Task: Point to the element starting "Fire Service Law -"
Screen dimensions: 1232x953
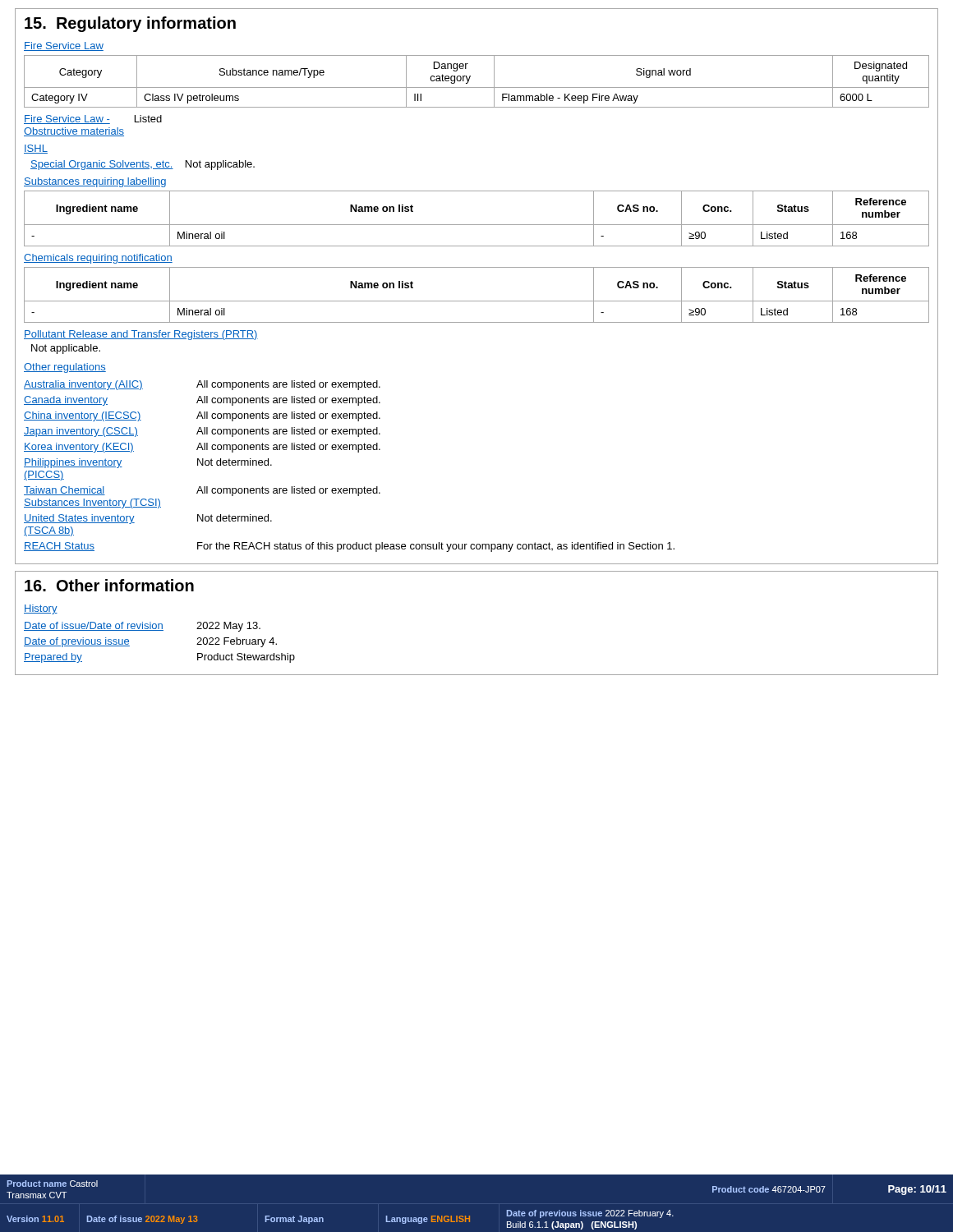Action: (x=93, y=125)
